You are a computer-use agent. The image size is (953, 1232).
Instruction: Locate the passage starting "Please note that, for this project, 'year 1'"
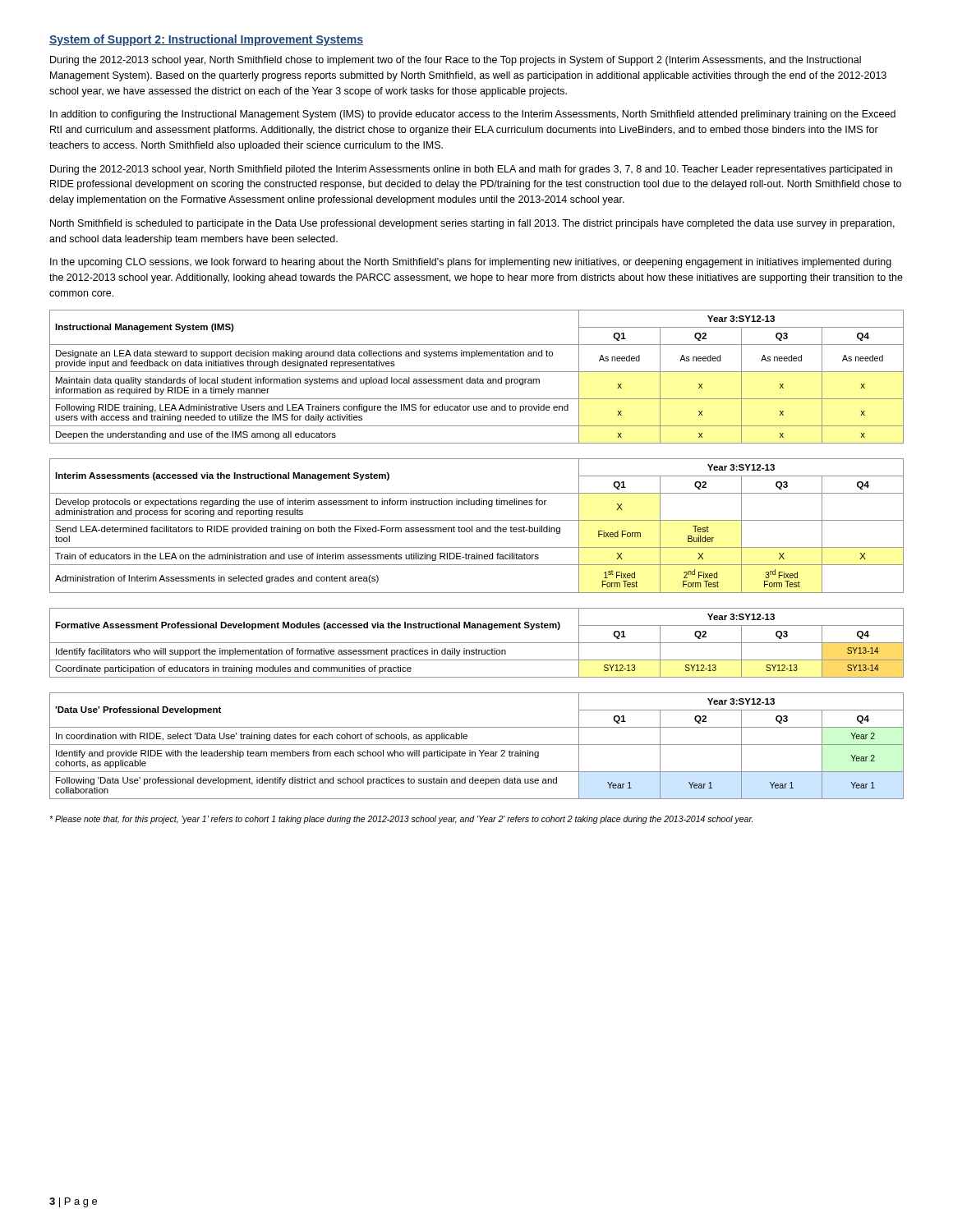coord(401,819)
